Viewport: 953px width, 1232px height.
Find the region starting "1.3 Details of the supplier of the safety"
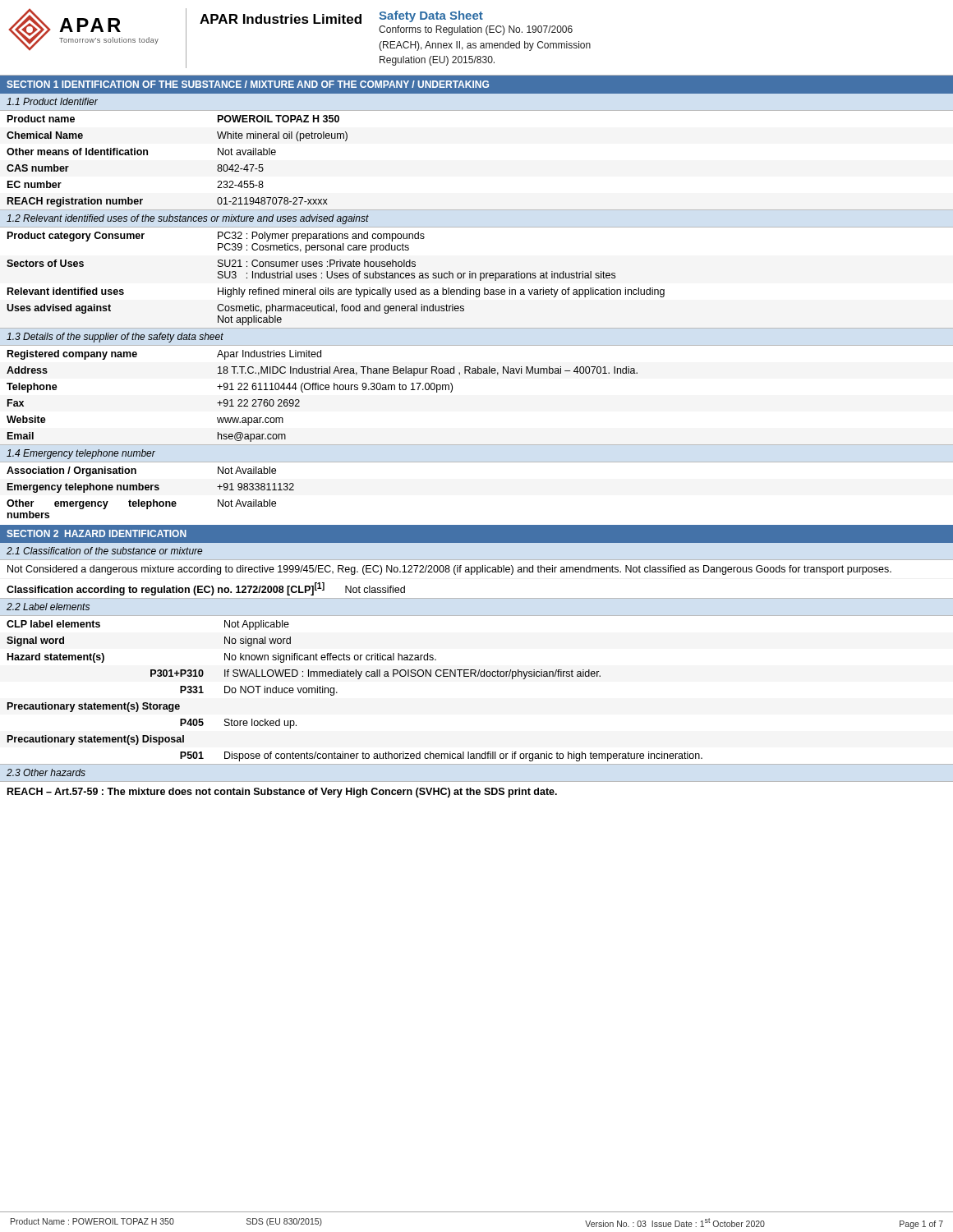115,337
